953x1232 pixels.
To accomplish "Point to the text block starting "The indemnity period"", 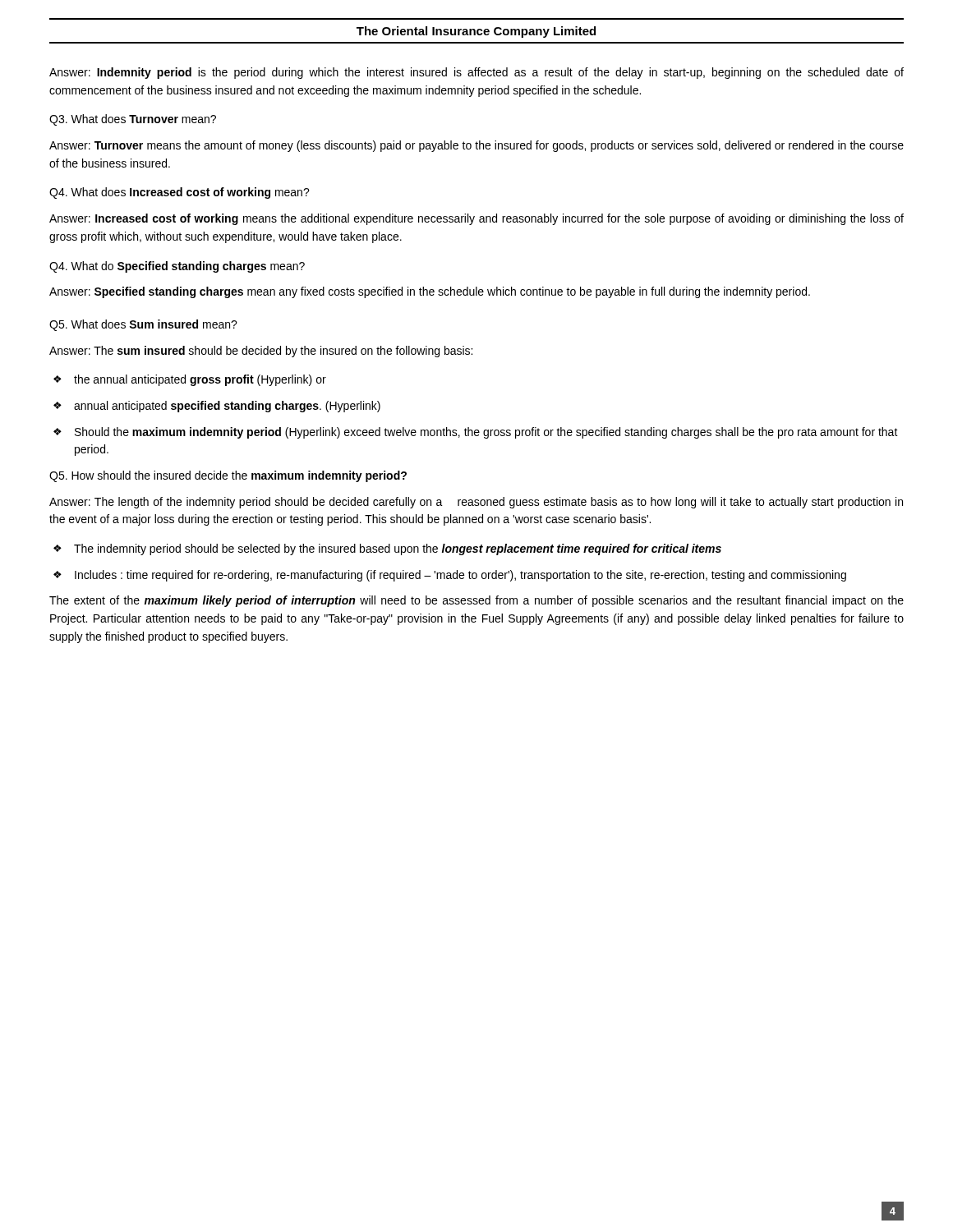I will coord(398,549).
